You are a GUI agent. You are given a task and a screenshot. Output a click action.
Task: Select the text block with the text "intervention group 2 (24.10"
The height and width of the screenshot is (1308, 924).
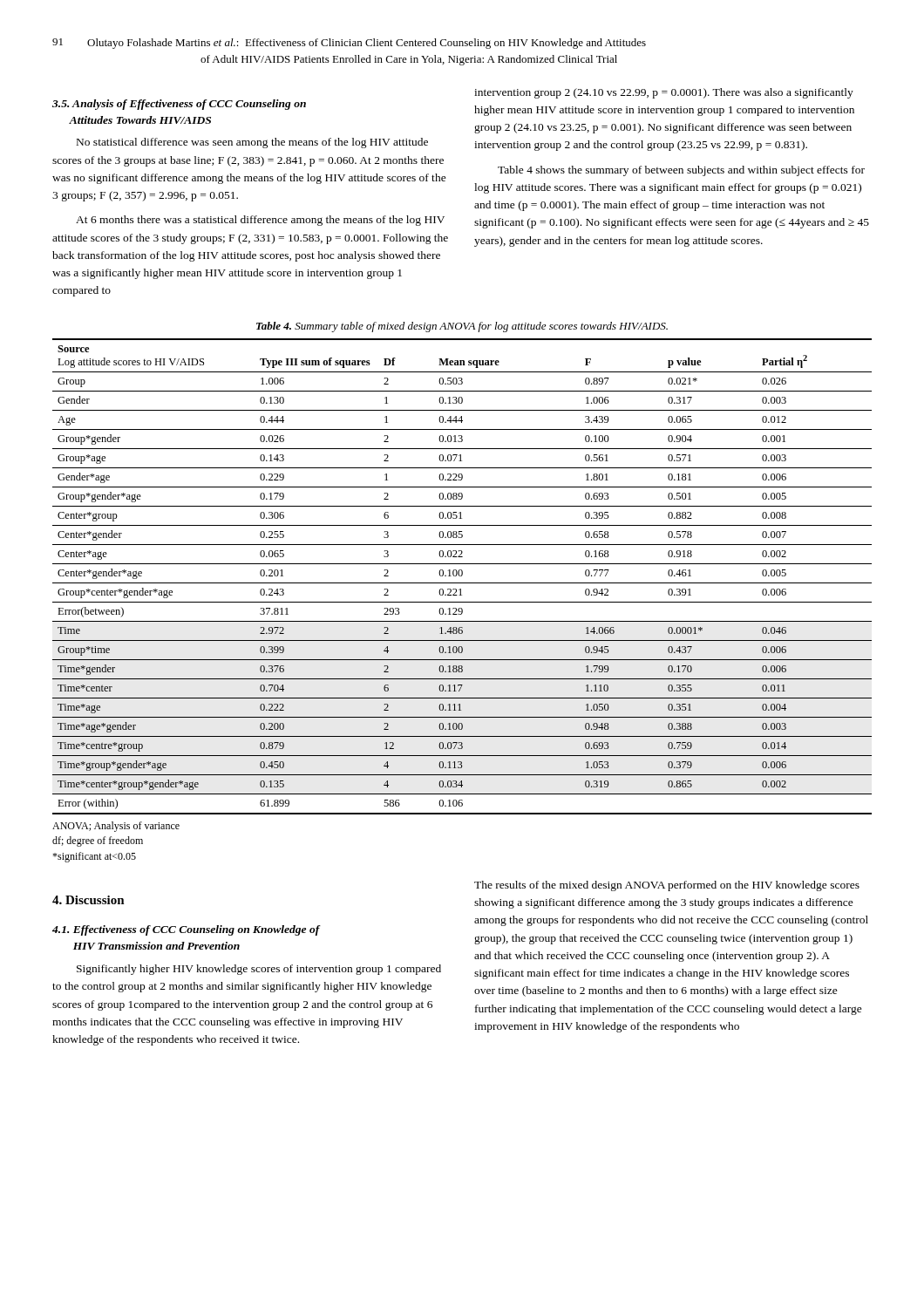[673, 166]
